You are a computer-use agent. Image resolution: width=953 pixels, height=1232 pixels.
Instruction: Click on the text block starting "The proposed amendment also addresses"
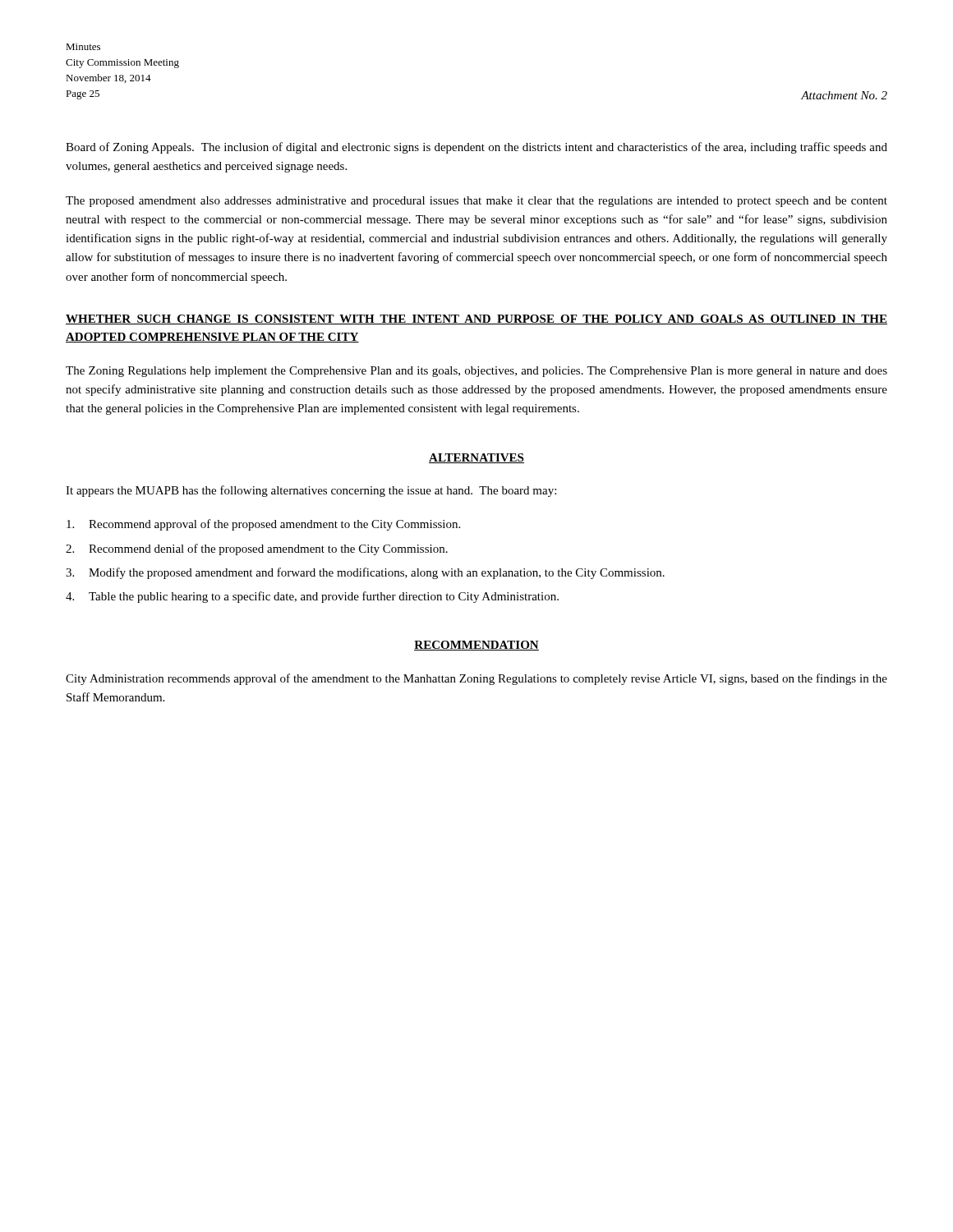click(x=476, y=238)
